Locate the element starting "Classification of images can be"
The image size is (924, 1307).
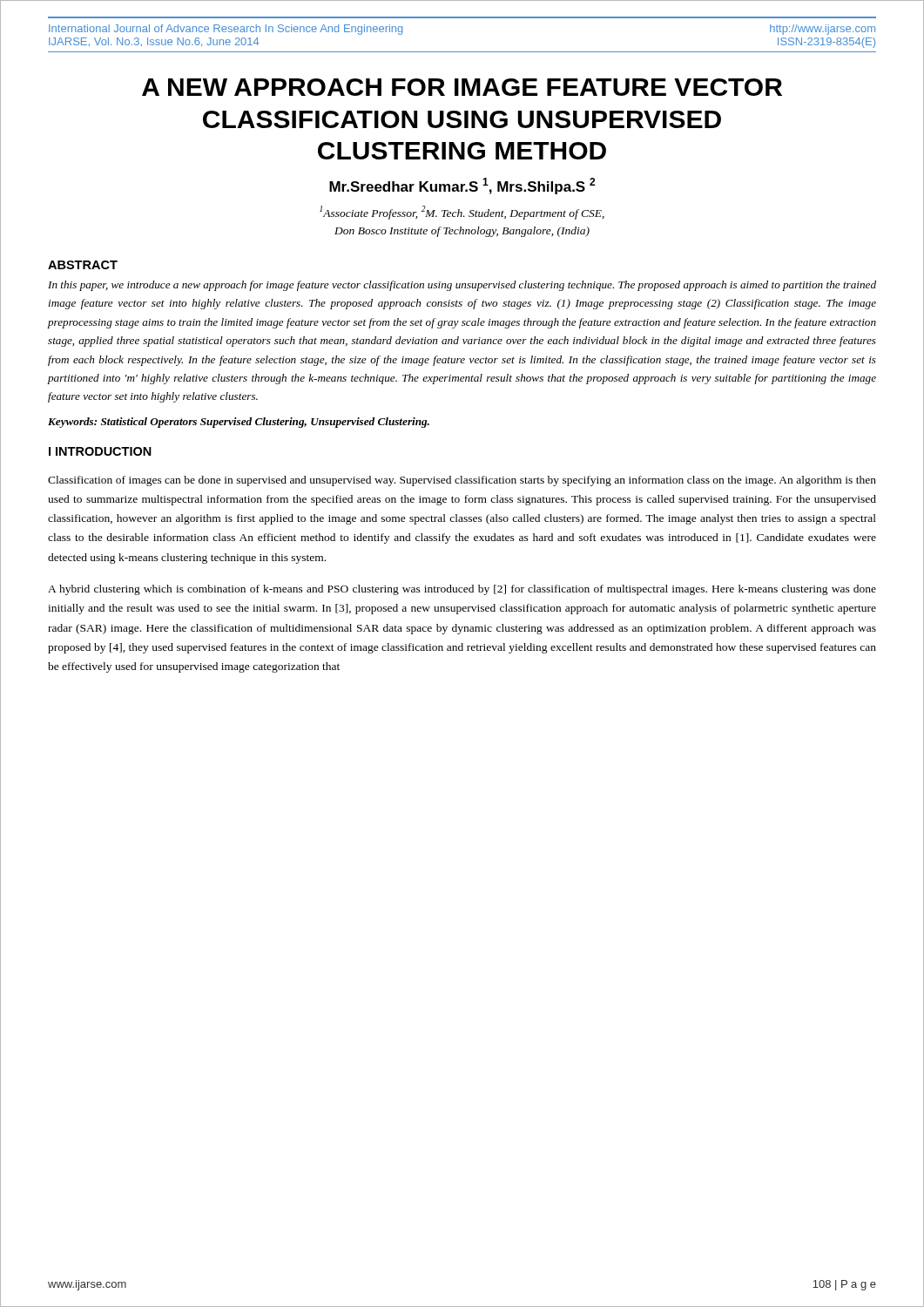pos(462,519)
